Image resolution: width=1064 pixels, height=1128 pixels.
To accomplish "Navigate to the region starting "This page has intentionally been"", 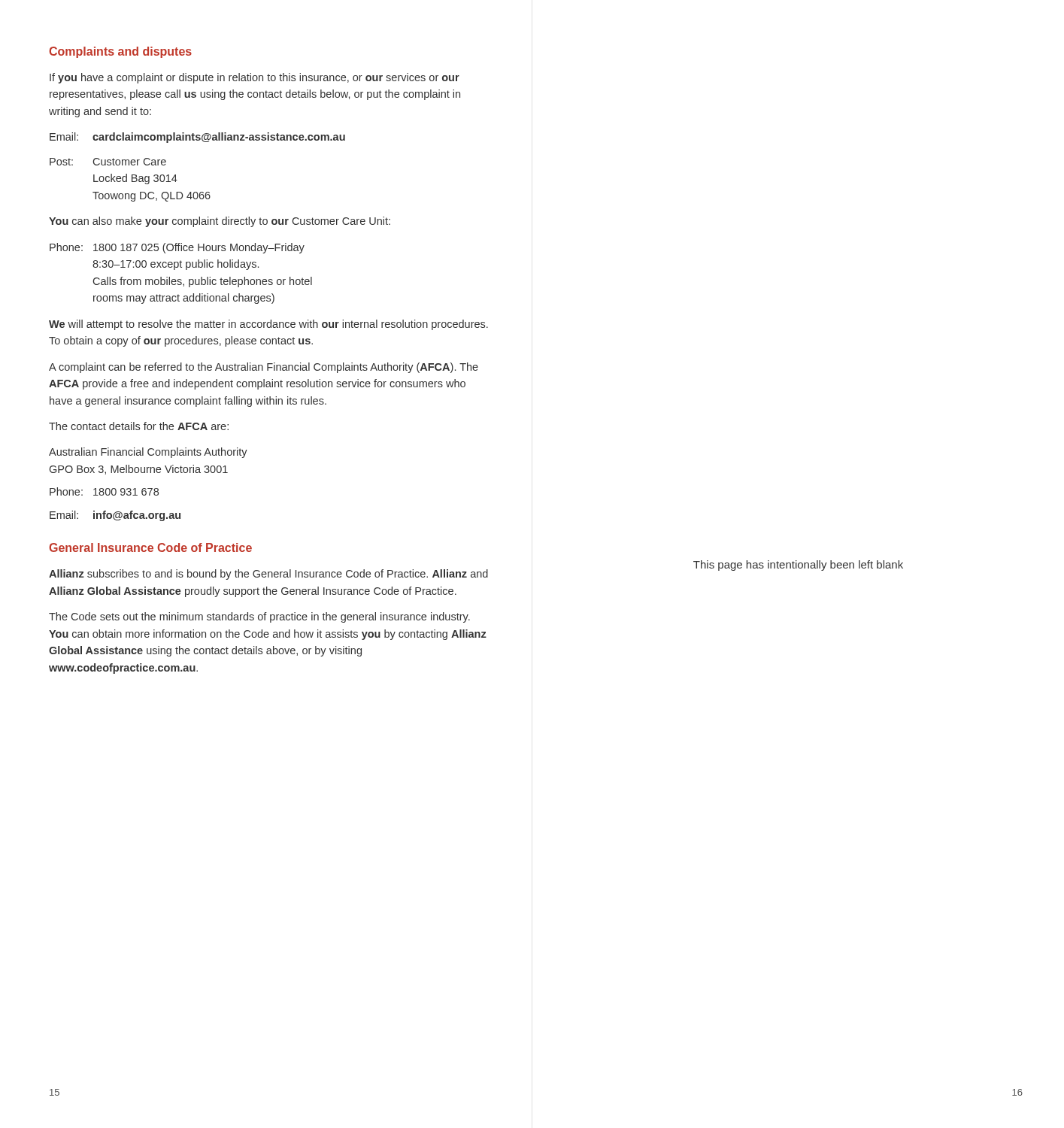I will point(798,564).
